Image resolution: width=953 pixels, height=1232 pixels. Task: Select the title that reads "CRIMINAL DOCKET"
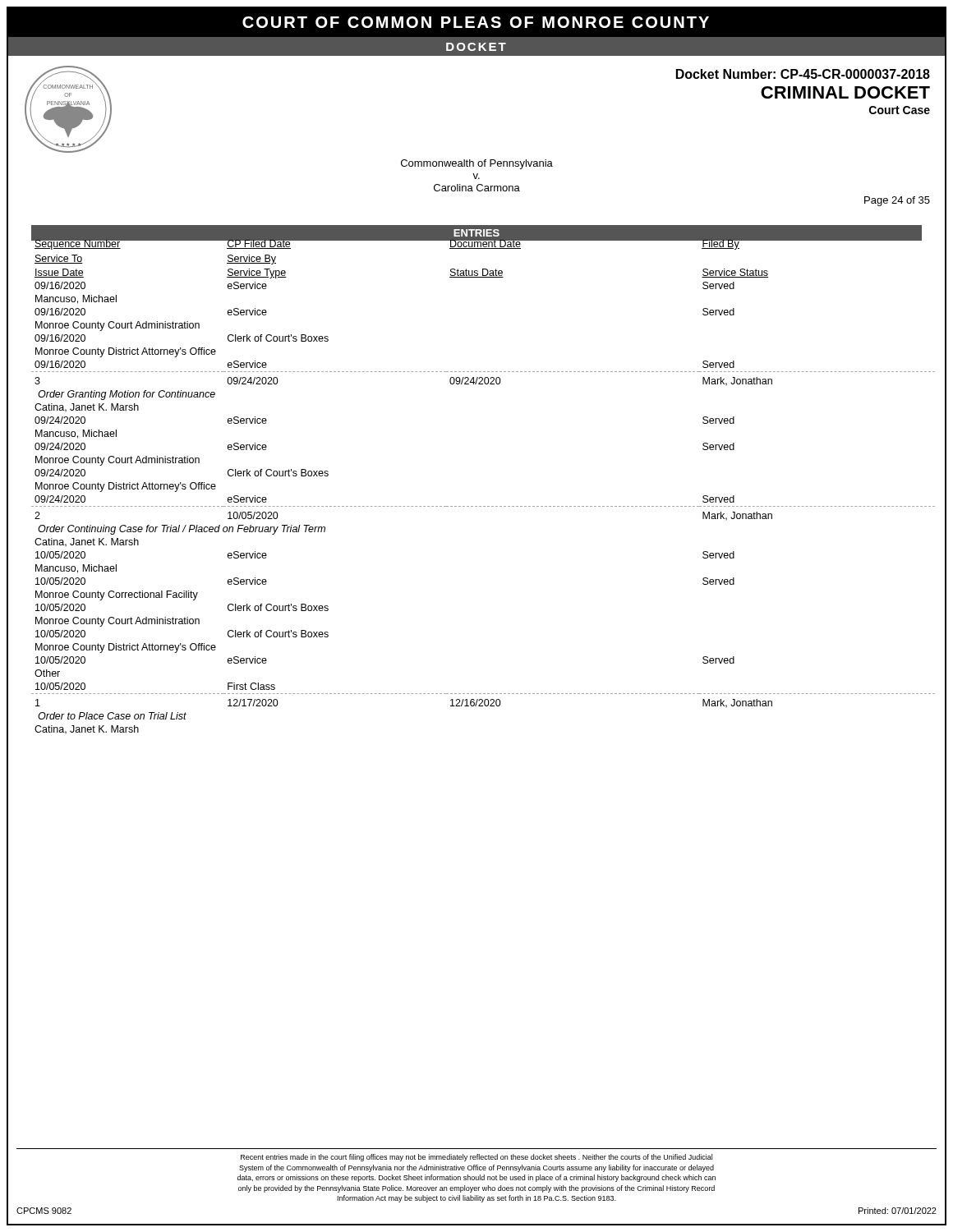(845, 92)
